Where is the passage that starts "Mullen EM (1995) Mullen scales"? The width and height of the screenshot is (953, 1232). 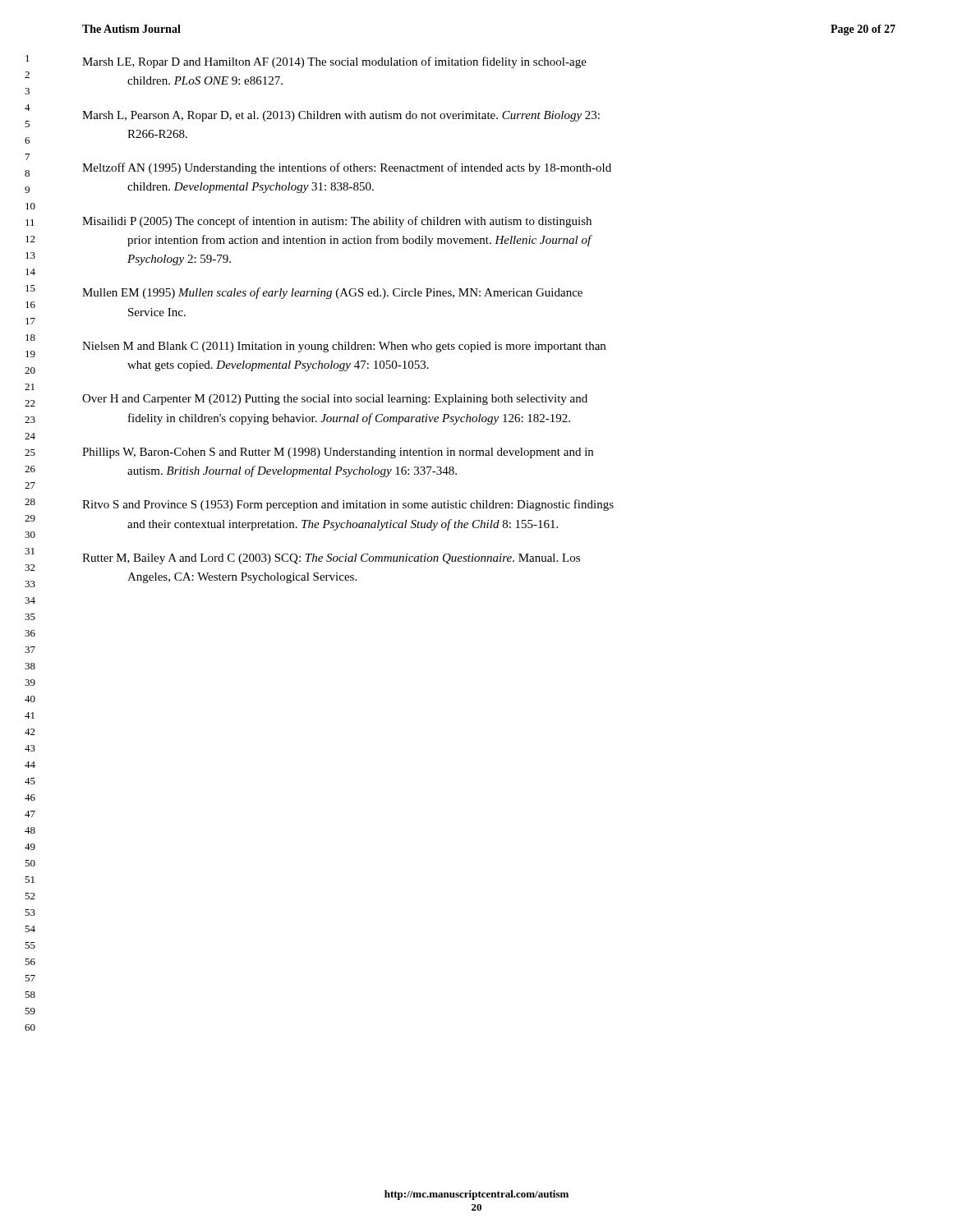tap(485, 303)
